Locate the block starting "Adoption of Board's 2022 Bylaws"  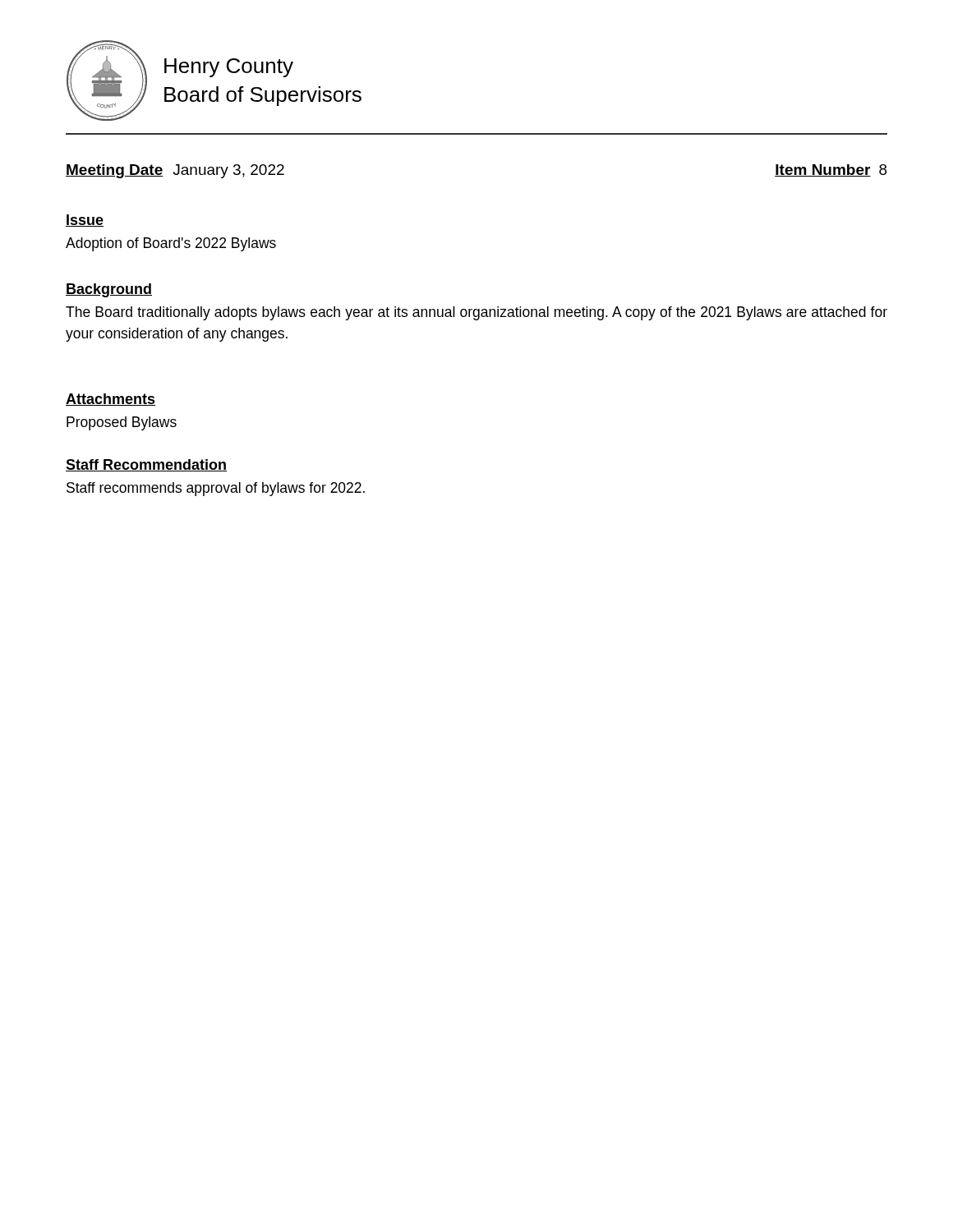[171, 243]
